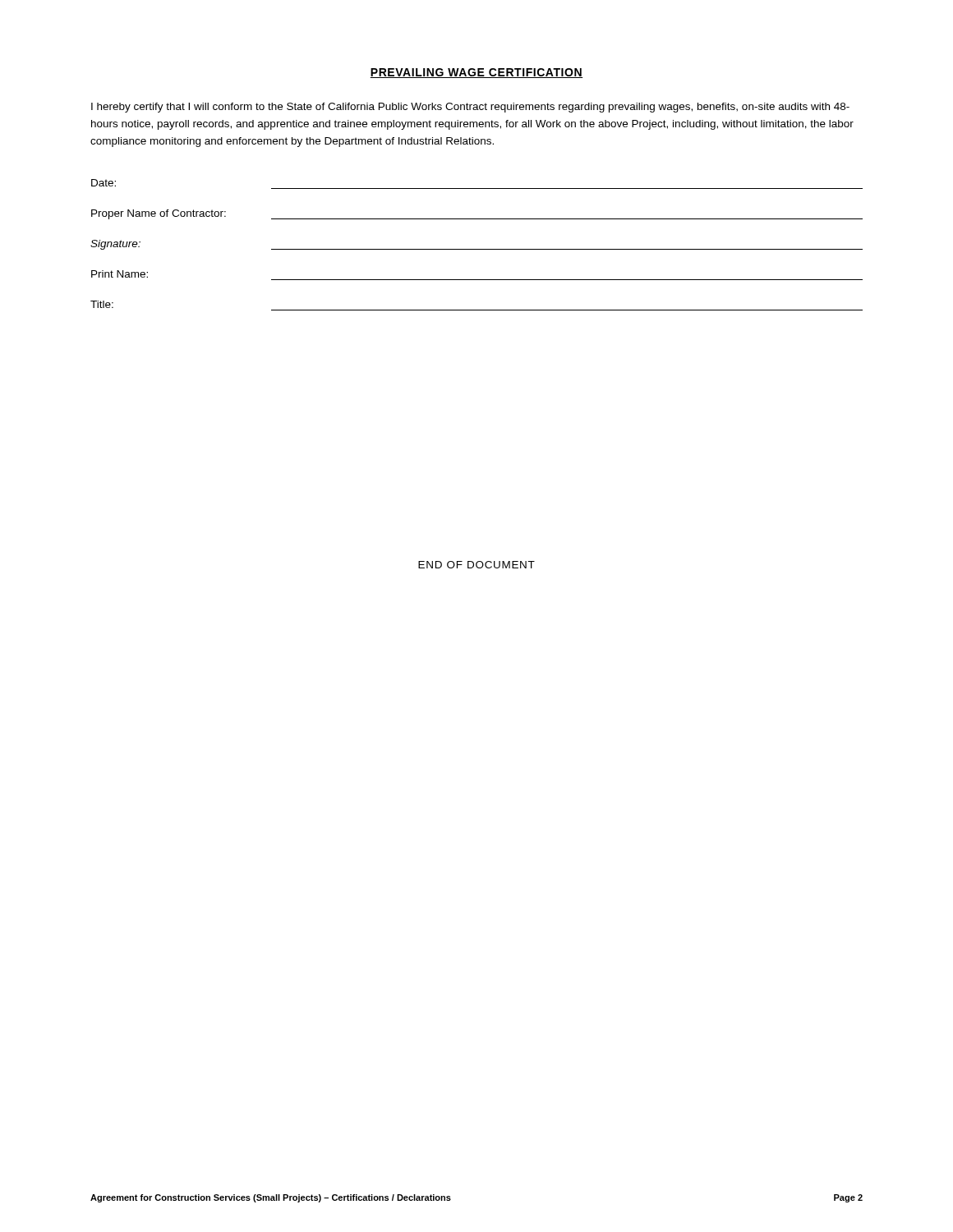Find "END OF DOCUMENT" on this page
Viewport: 953px width, 1232px height.
tap(476, 565)
